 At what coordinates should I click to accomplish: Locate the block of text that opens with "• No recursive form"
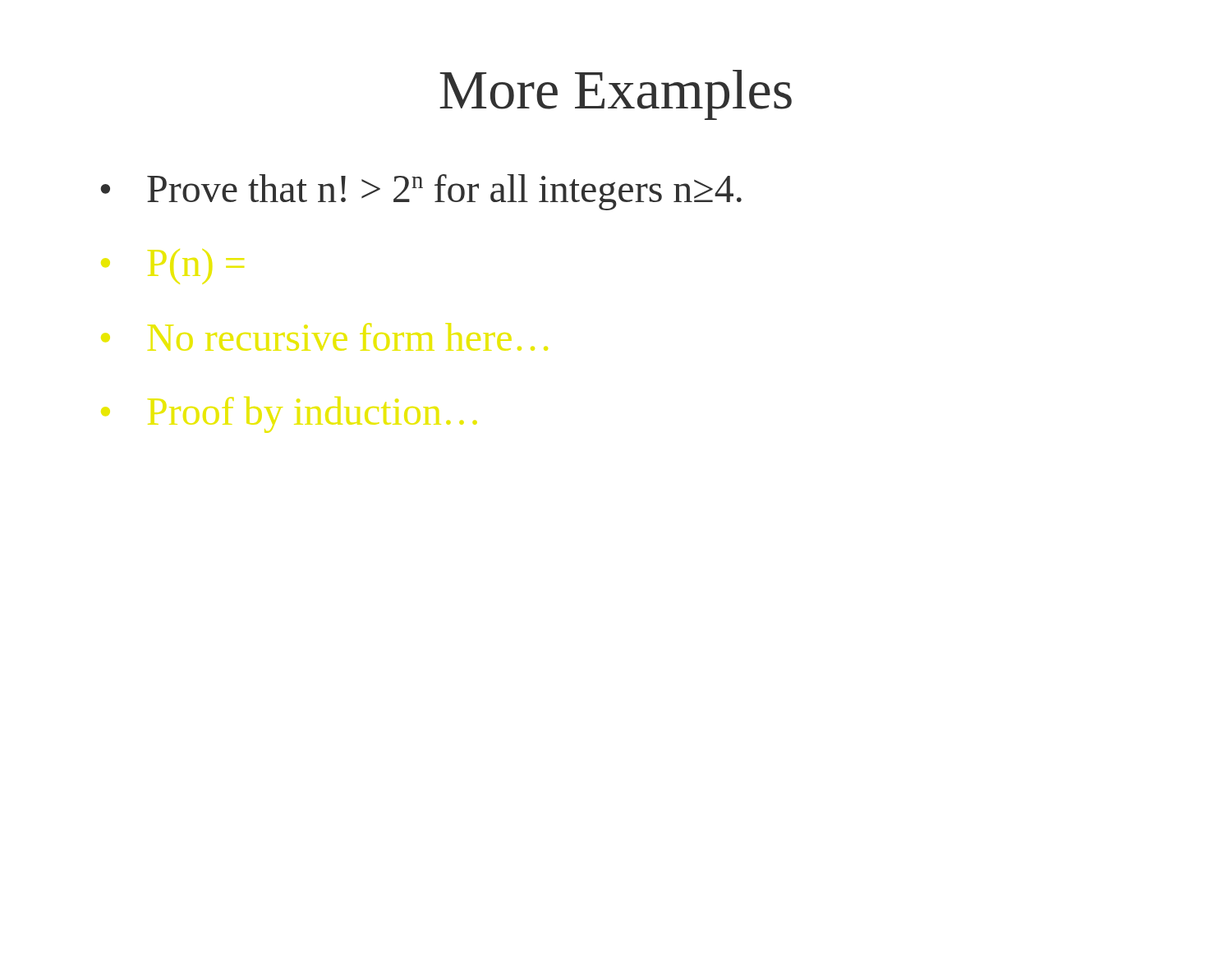pos(325,338)
